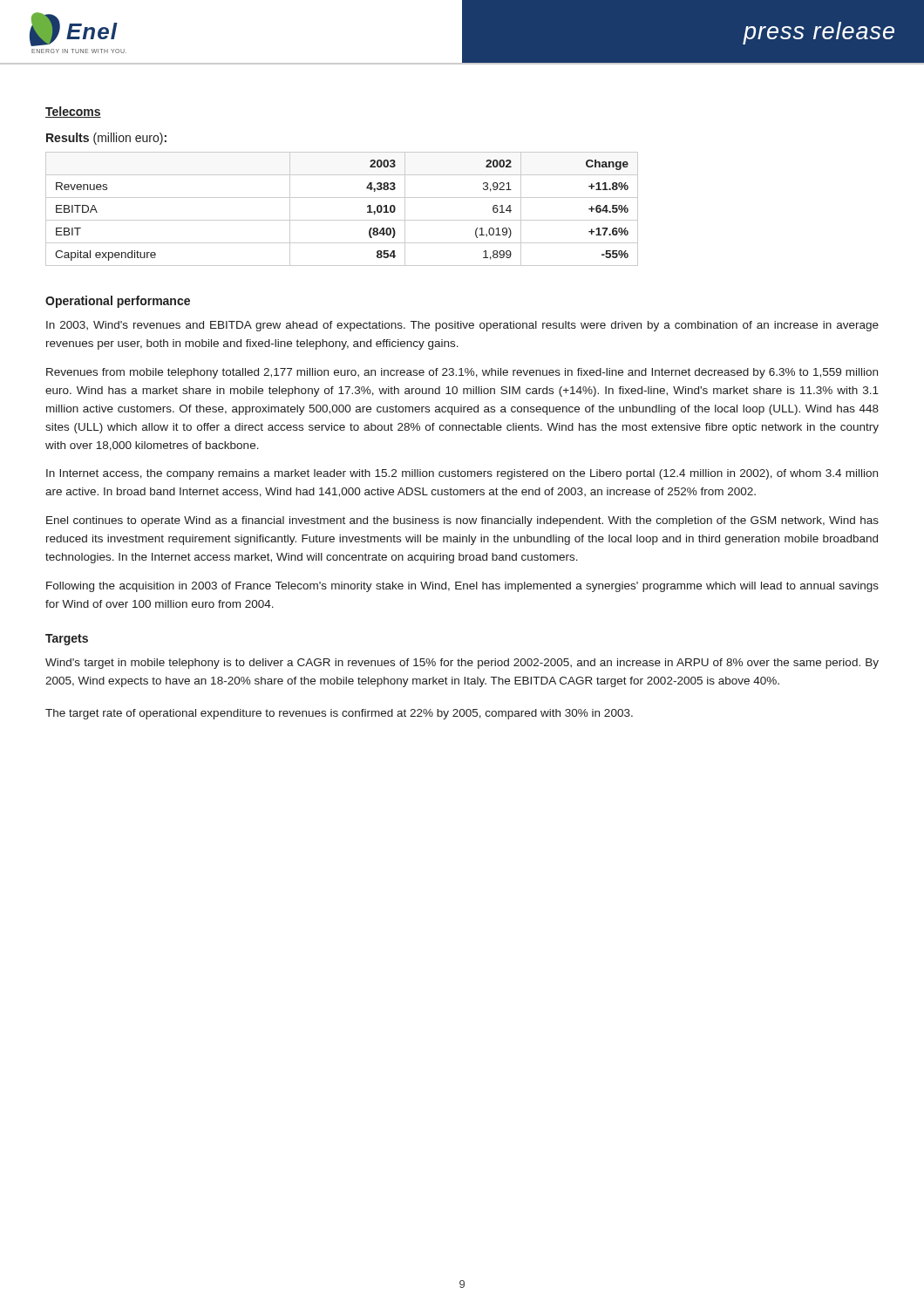This screenshot has height=1308, width=924.
Task: Point to the block beginning "Revenues from mobile telephony totalled 2,177"
Action: point(462,408)
